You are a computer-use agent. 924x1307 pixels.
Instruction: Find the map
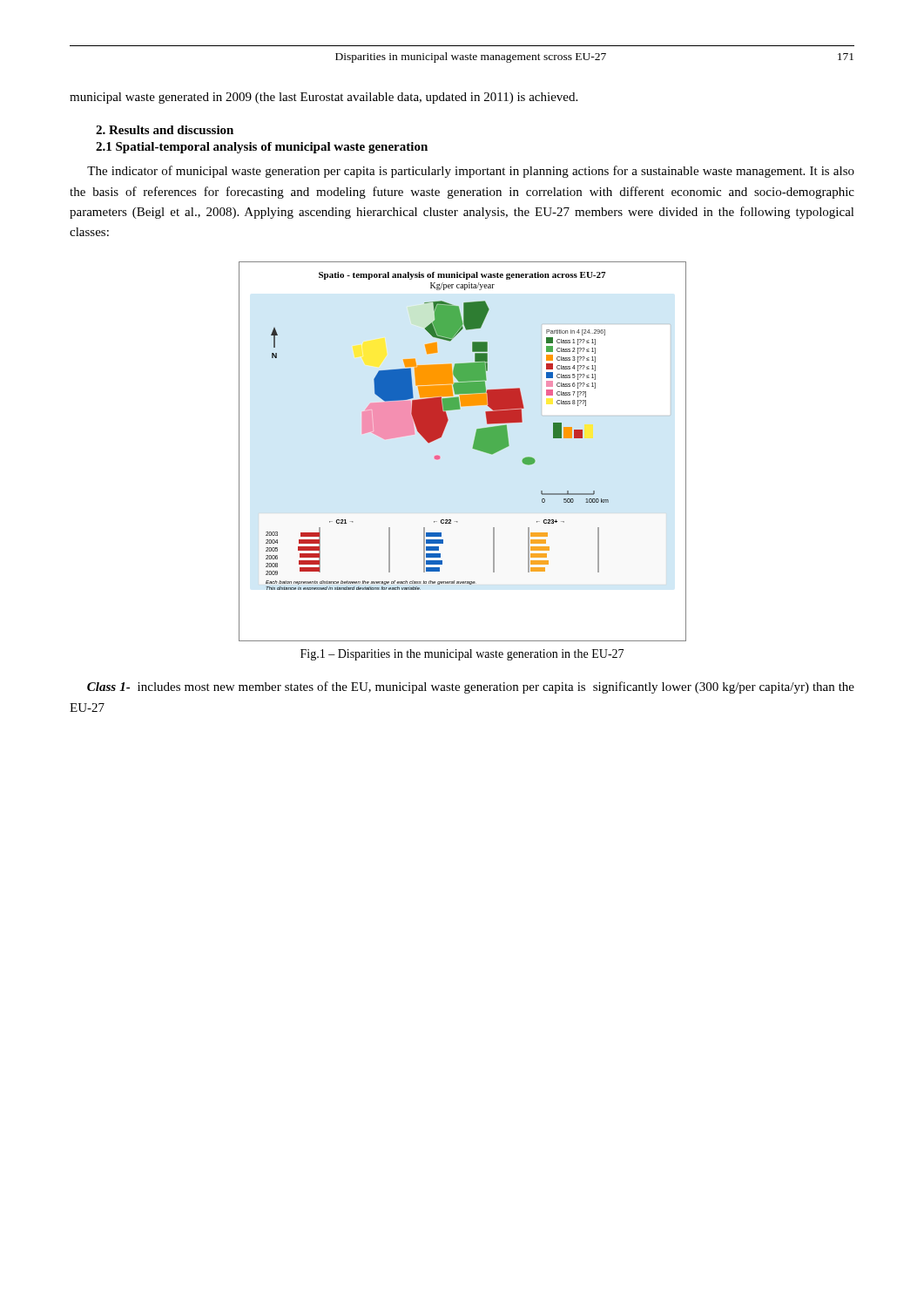pyautogui.click(x=462, y=467)
